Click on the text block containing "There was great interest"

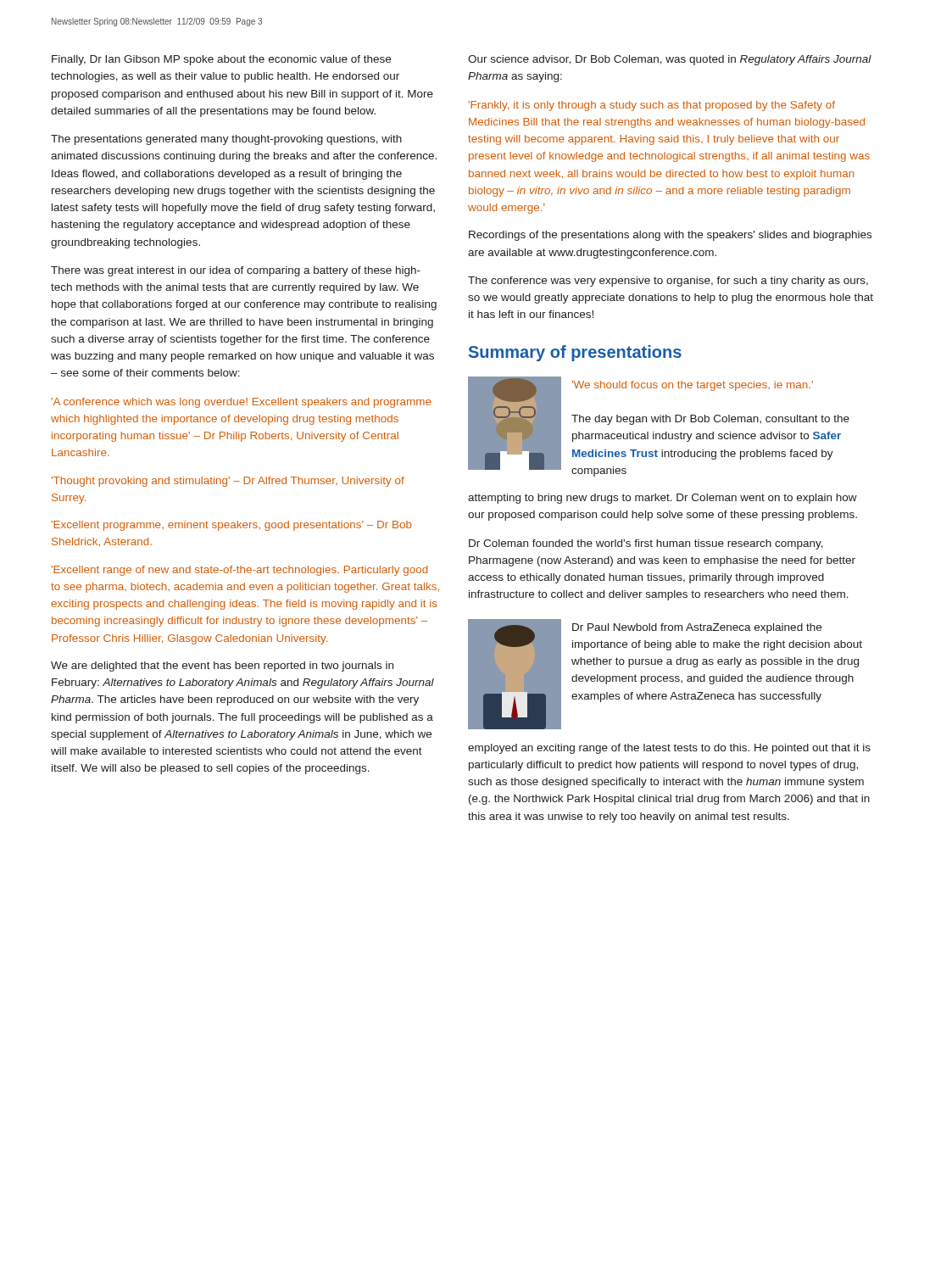[x=244, y=321]
